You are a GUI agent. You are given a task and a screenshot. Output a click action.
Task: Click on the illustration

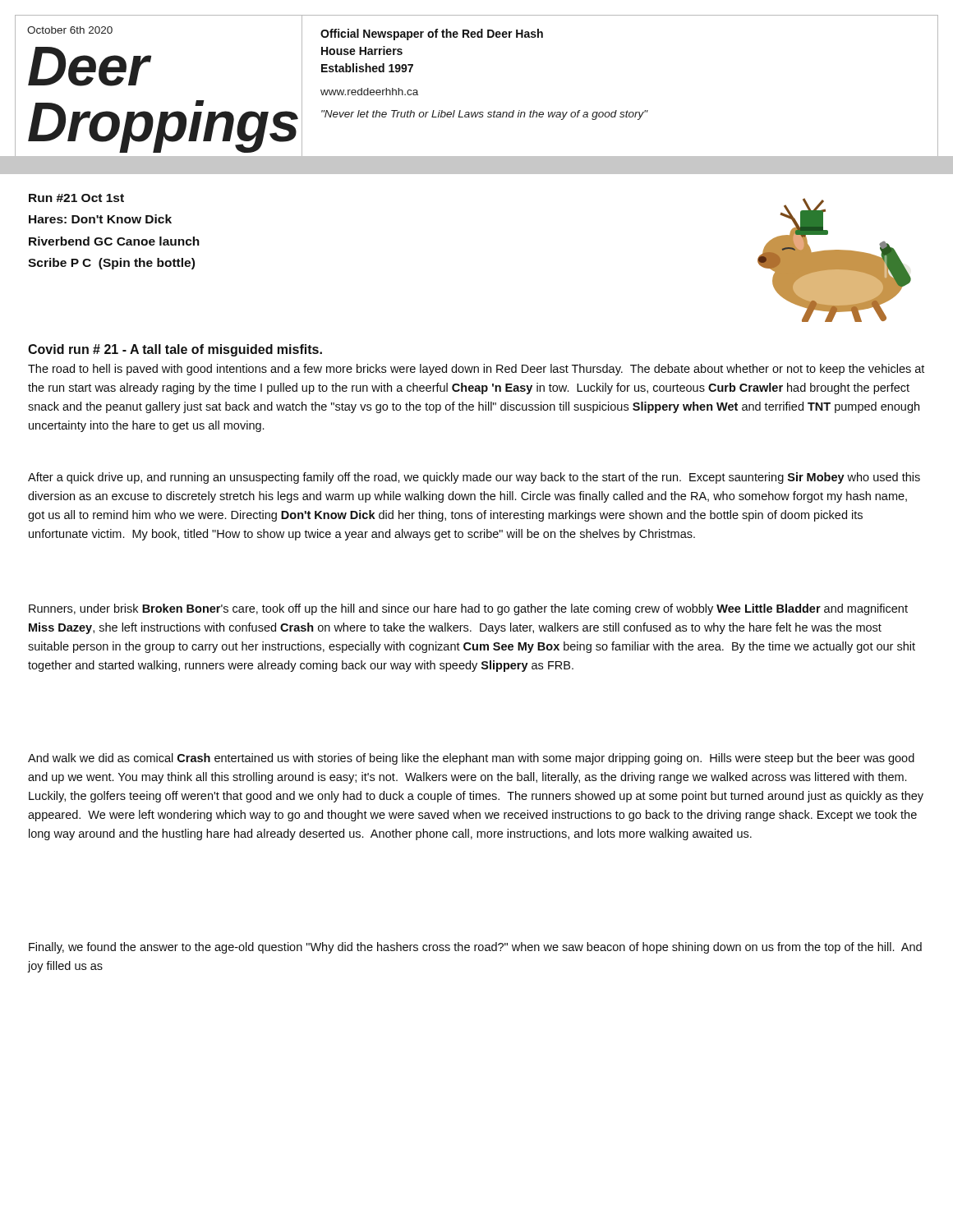point(838,252)
